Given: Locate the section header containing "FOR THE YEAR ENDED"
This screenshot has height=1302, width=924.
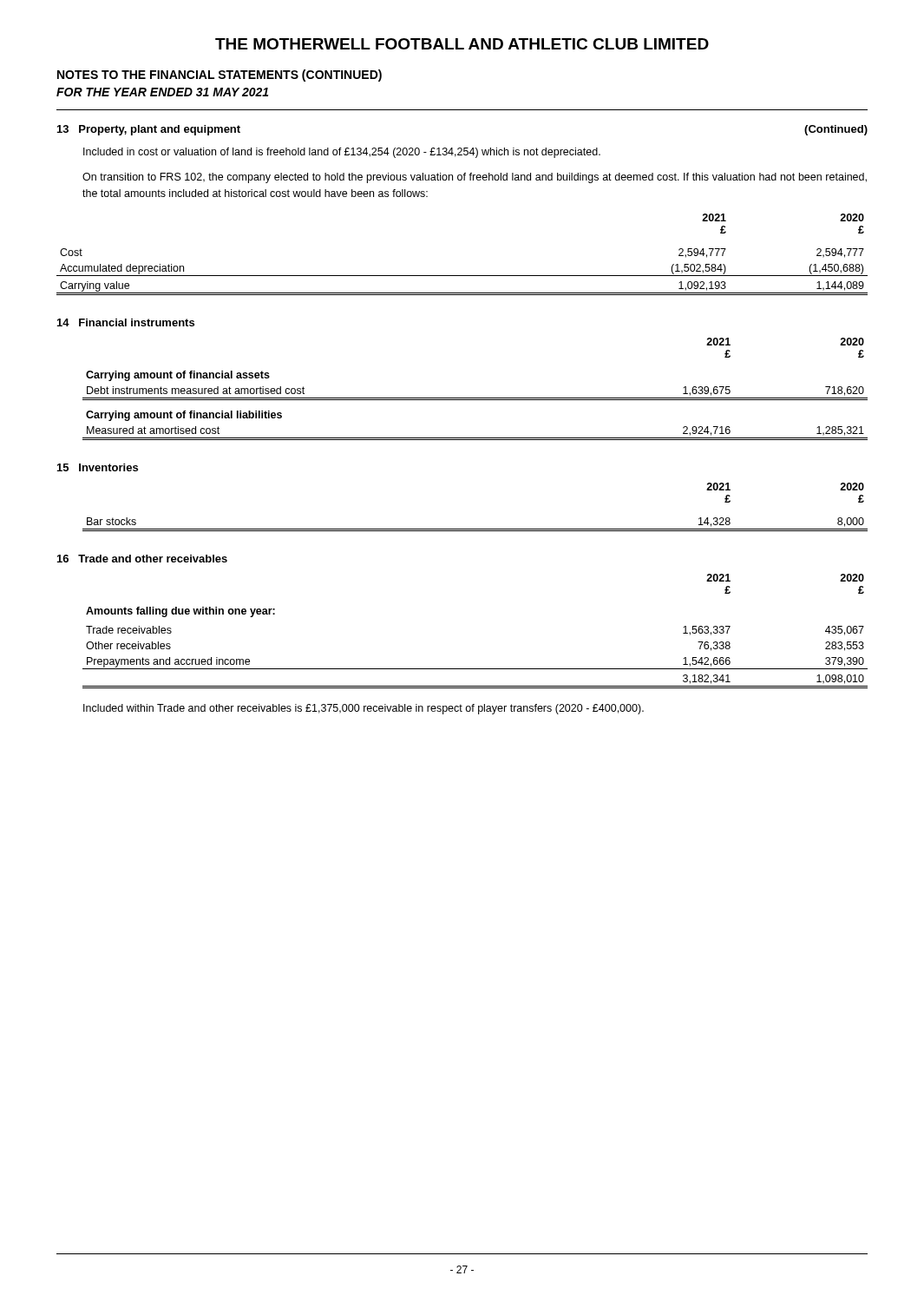Looking at the screenshot, I should 163,92.
